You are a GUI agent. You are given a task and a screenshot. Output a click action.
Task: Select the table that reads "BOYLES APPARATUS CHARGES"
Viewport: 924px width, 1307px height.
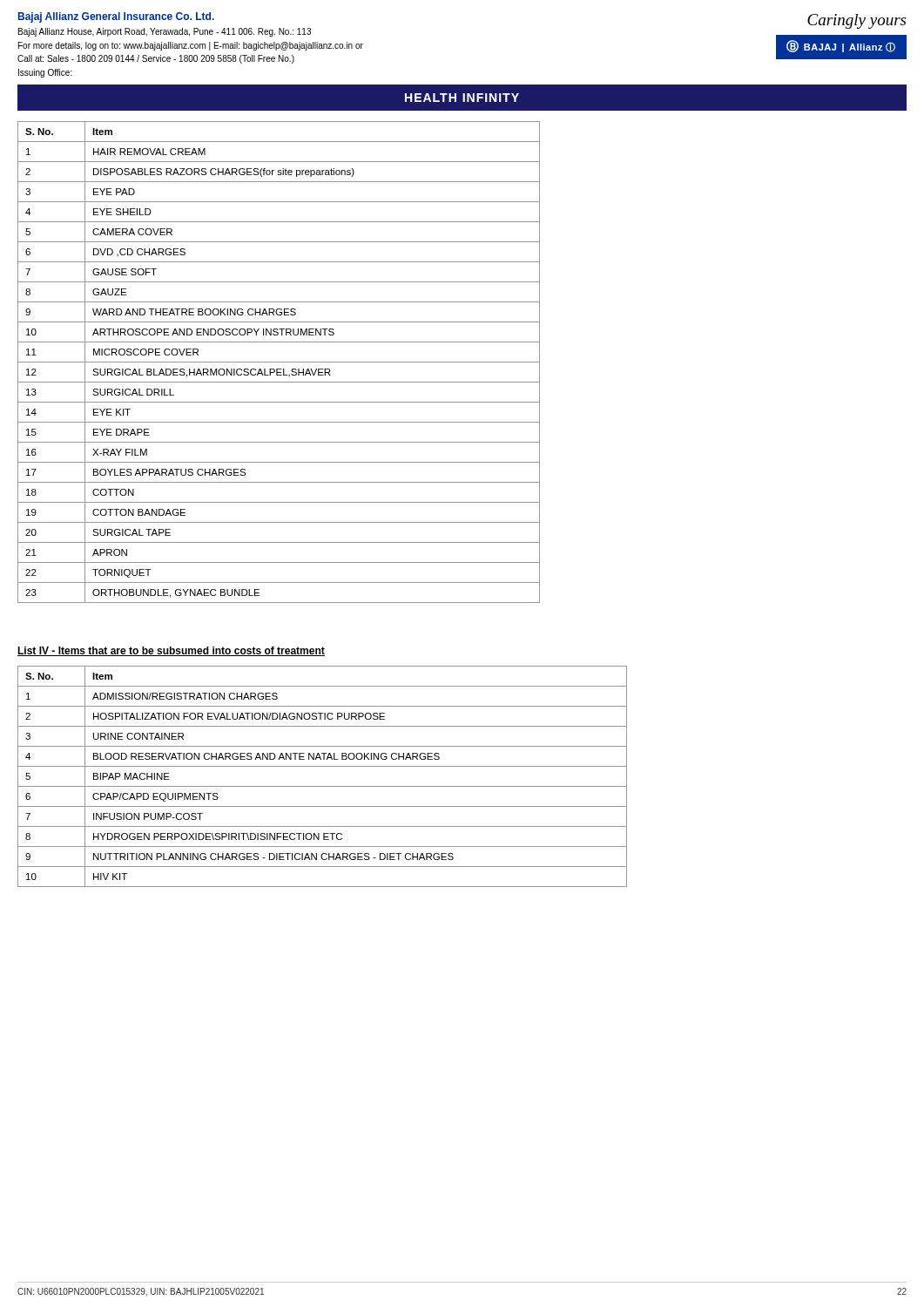coord(462,362)
